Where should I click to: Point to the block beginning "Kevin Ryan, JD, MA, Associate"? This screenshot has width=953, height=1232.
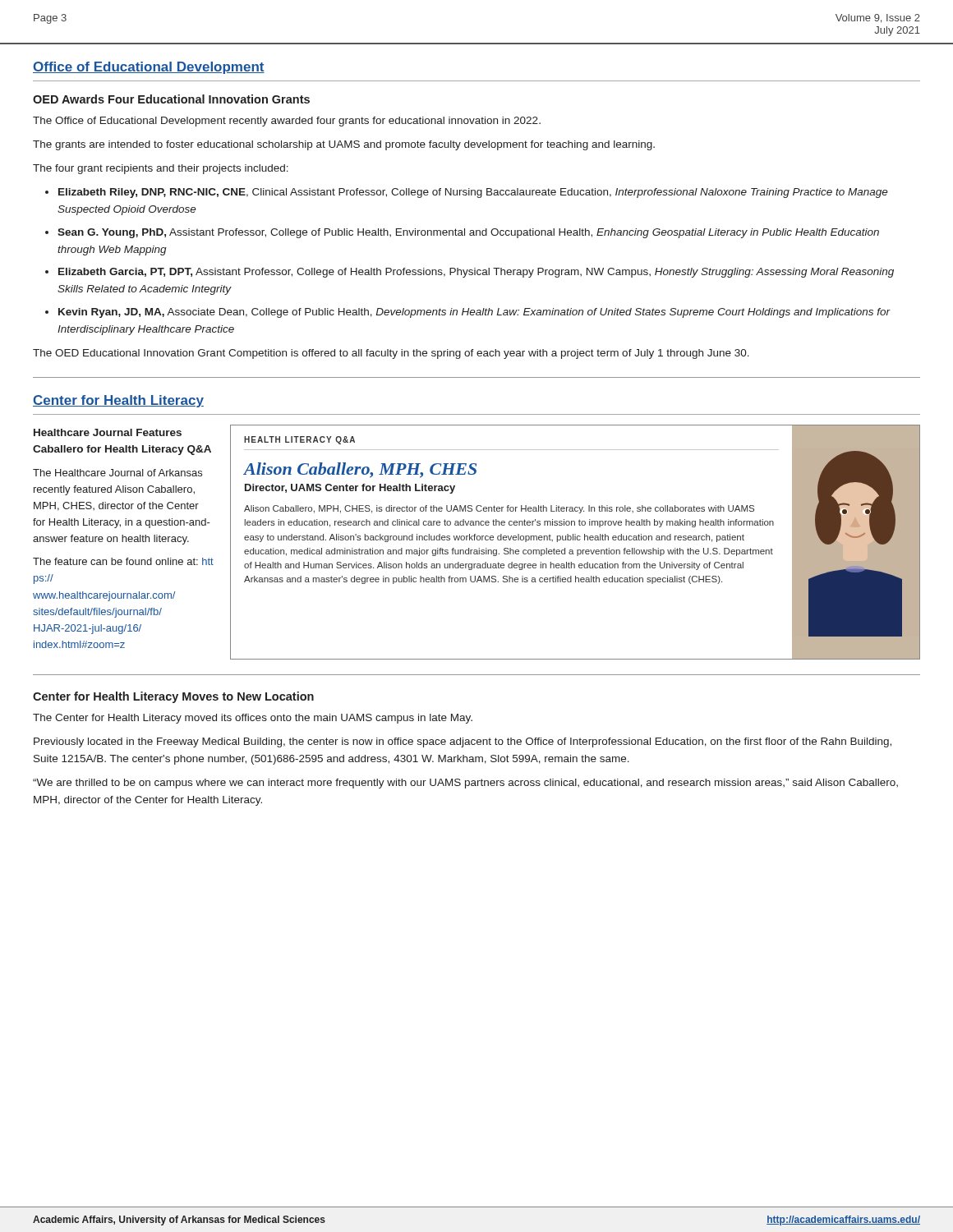(474, 321)
